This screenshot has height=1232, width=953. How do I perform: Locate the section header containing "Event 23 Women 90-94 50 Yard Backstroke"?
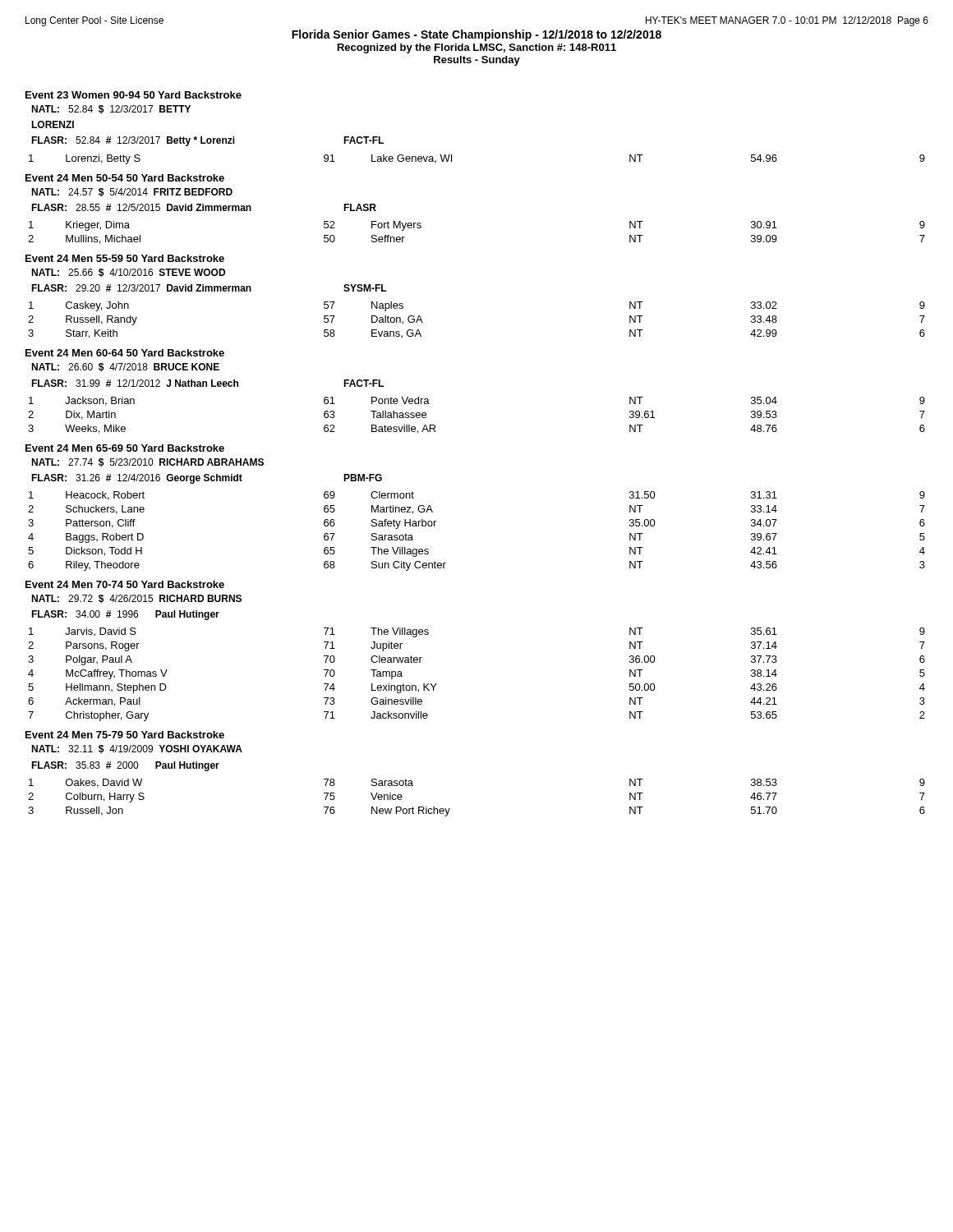pos(133,95)
